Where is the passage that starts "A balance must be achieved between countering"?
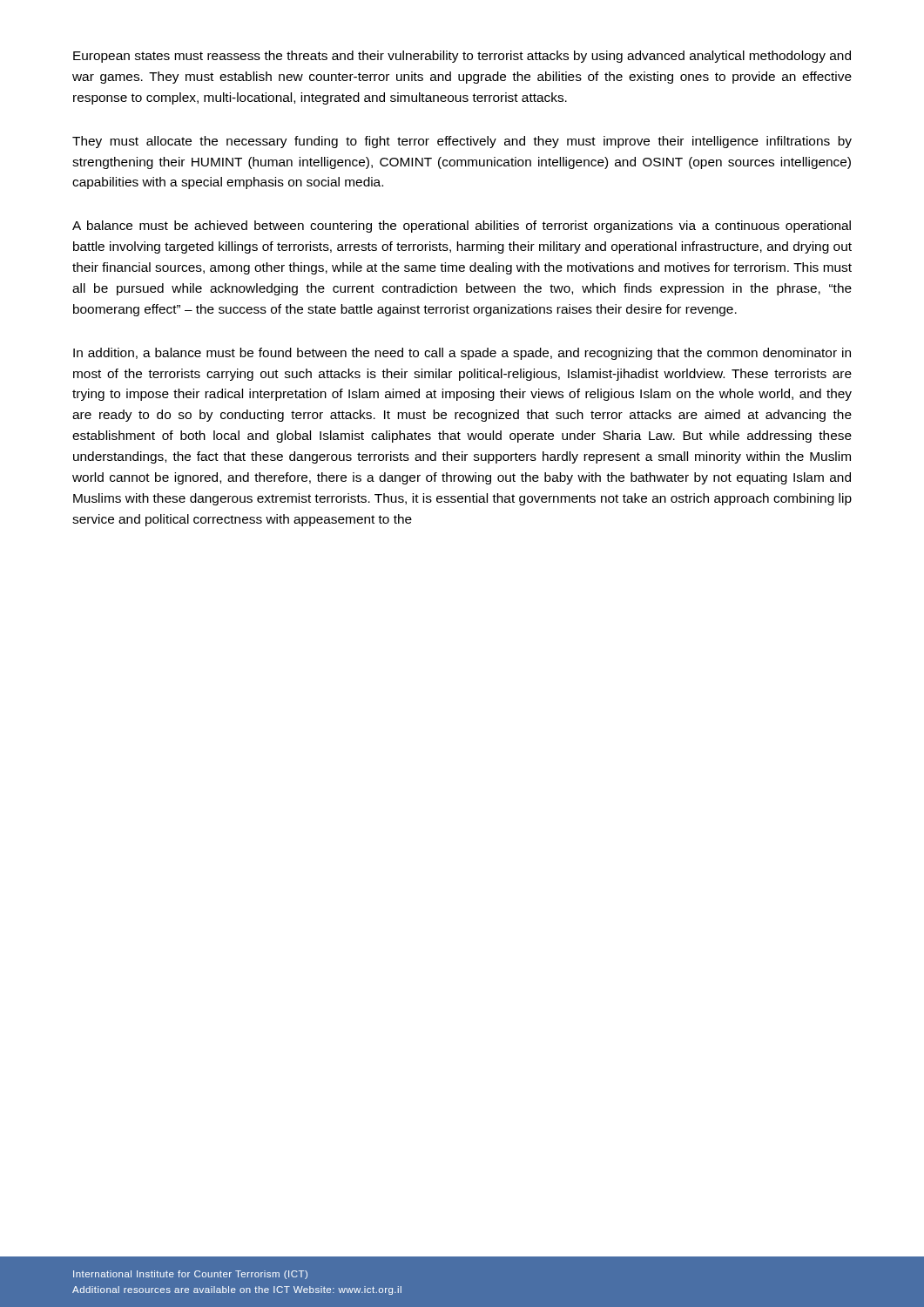This screenshot has width=924, height=1307. 462,267
